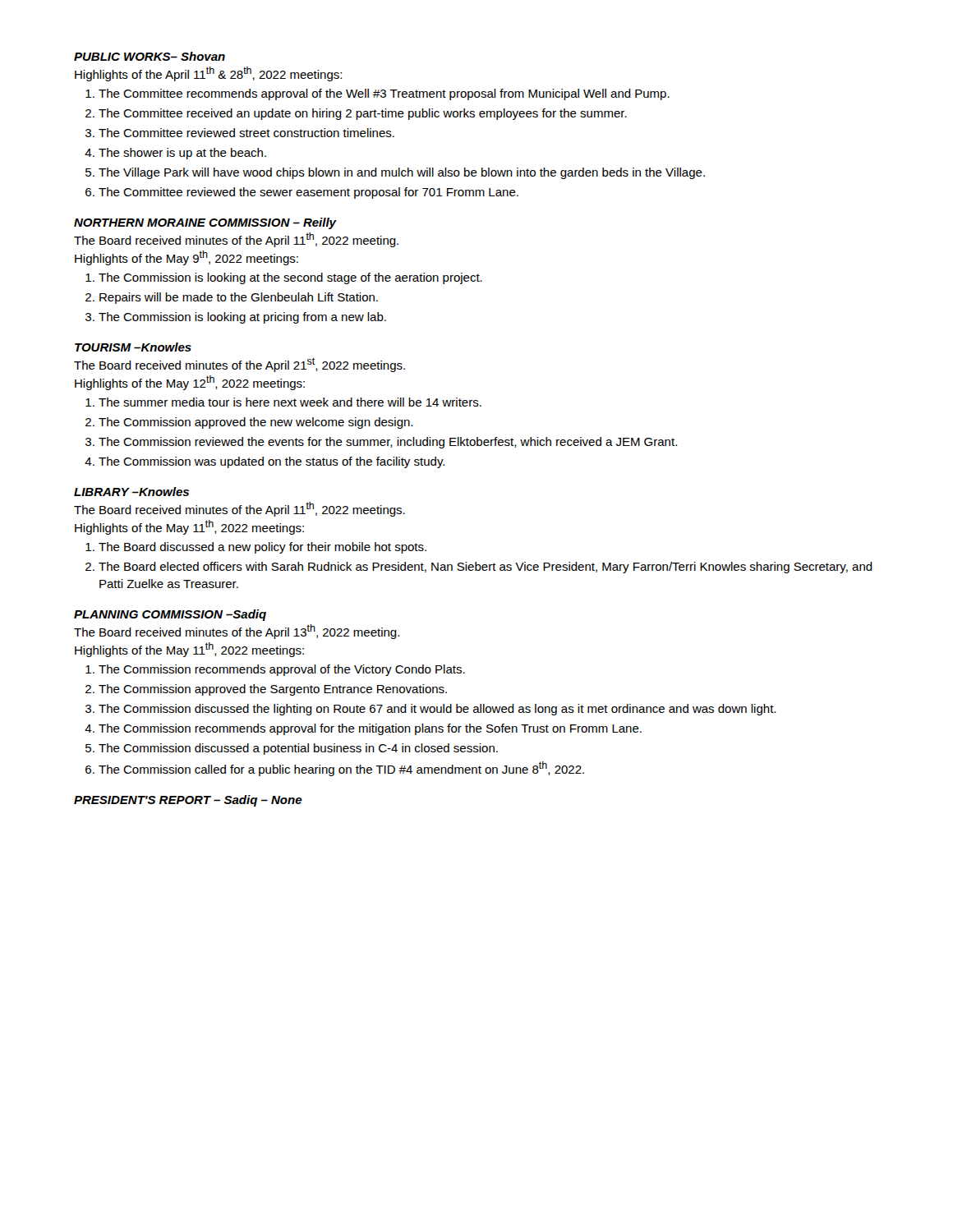Viewport: 953px width, 1232px height.
Task: Select the section header that reads "PRESIDENT'S REPORT – Sadiq – None"
Action: pos(188,800)
